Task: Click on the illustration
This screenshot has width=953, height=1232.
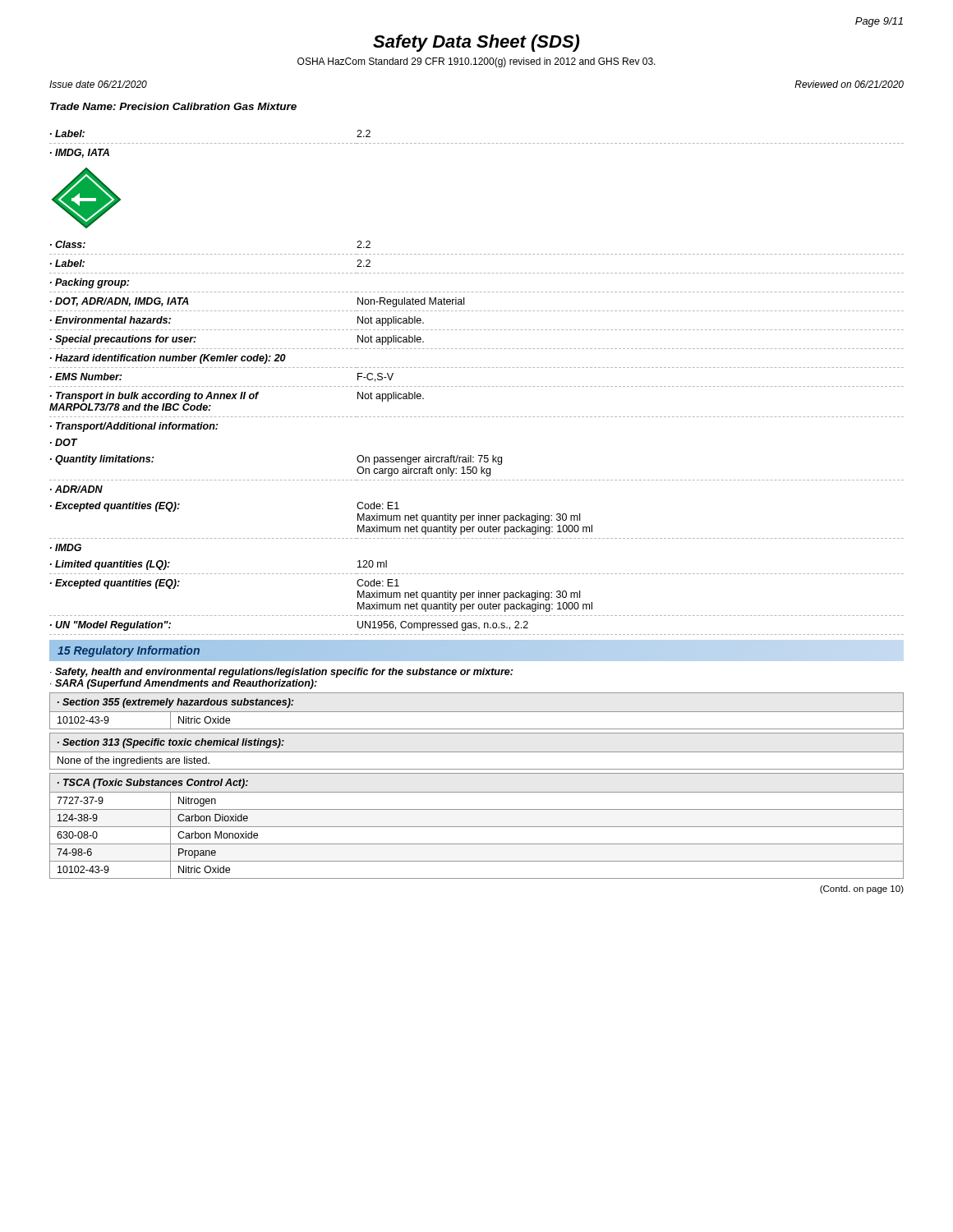Action: click(476, 198)
